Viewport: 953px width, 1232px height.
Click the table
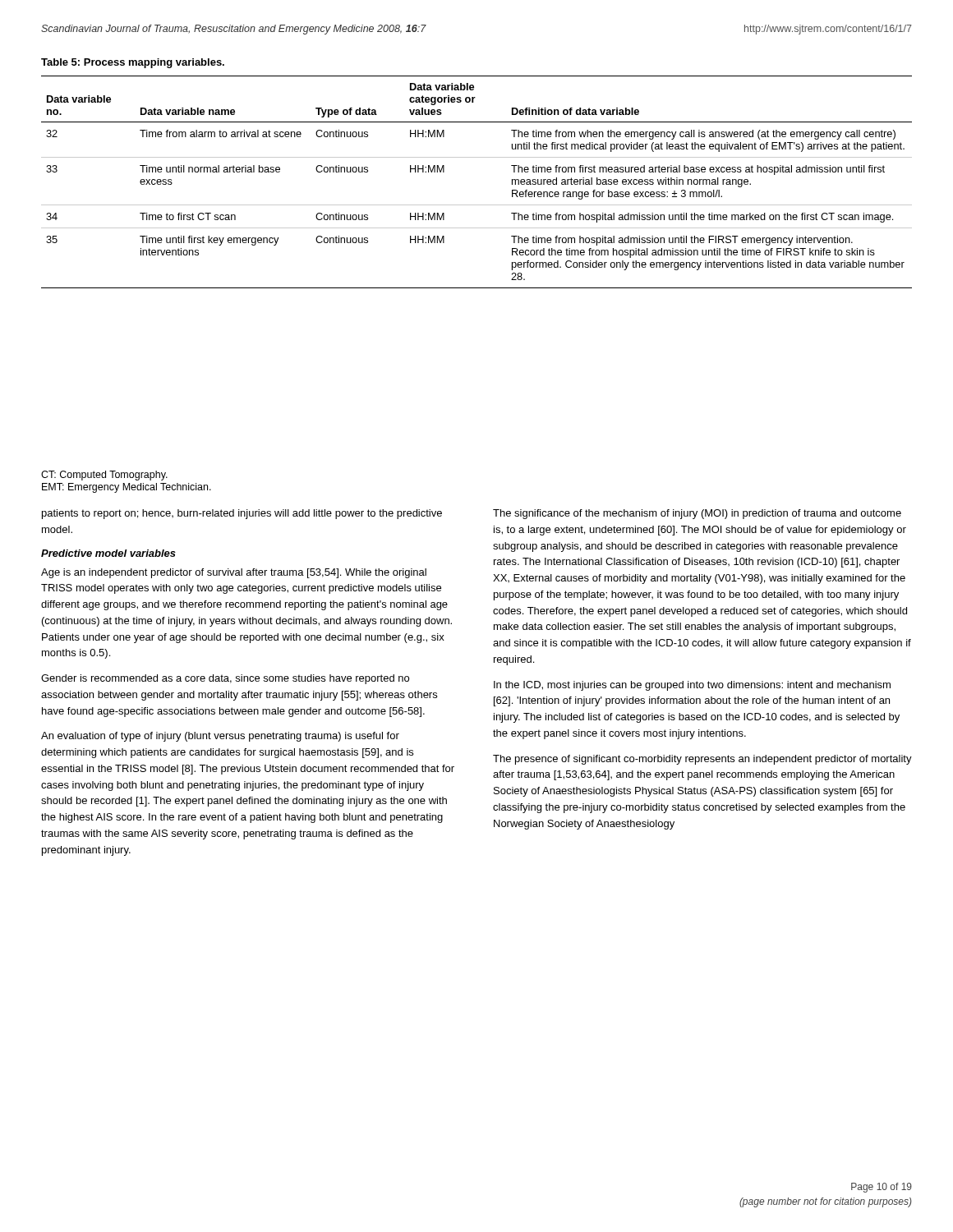pyautogui.click(x=476, y=182)
